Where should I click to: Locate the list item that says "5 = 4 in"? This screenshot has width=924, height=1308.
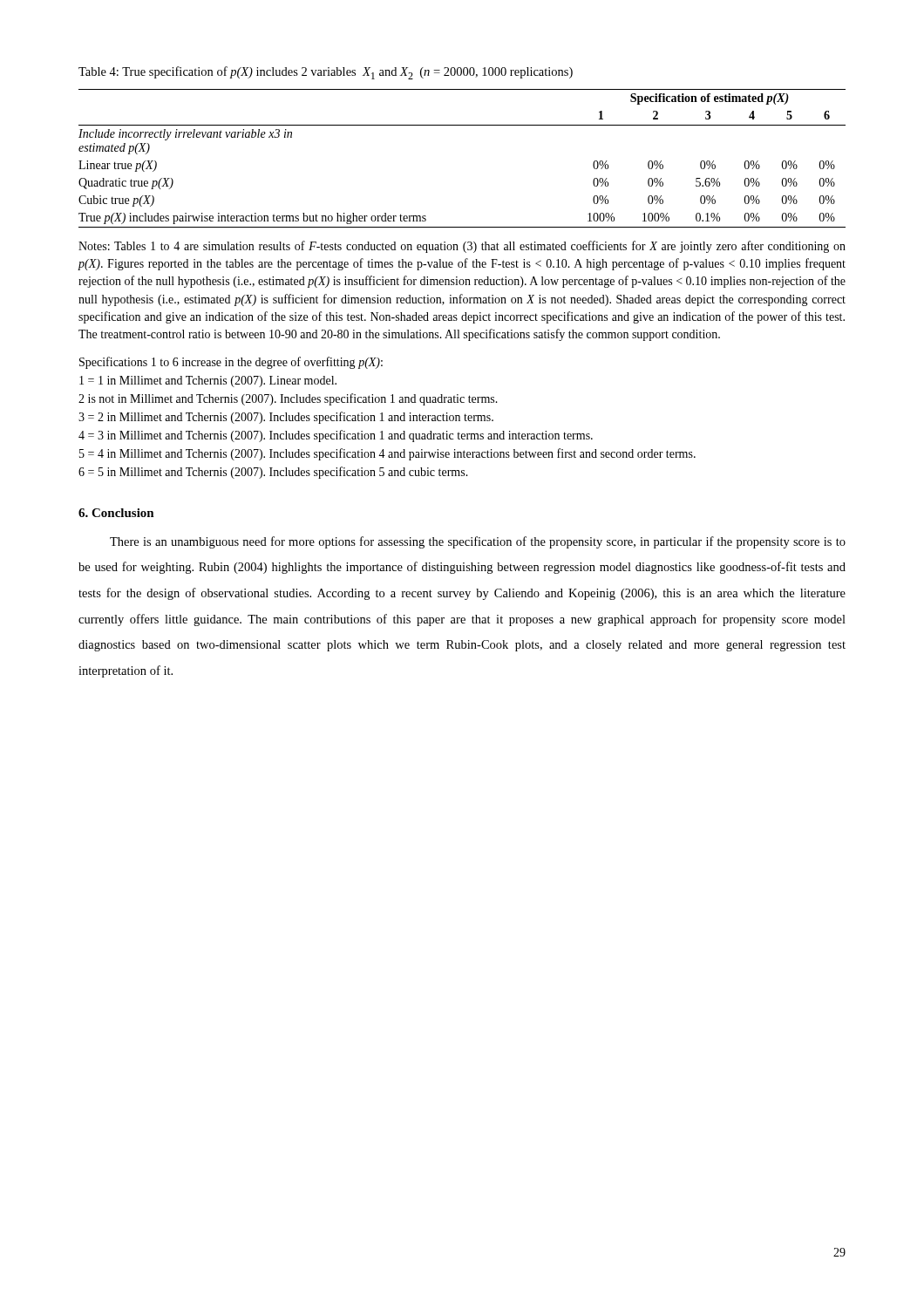pyautogui.click(x=387, y=453)
